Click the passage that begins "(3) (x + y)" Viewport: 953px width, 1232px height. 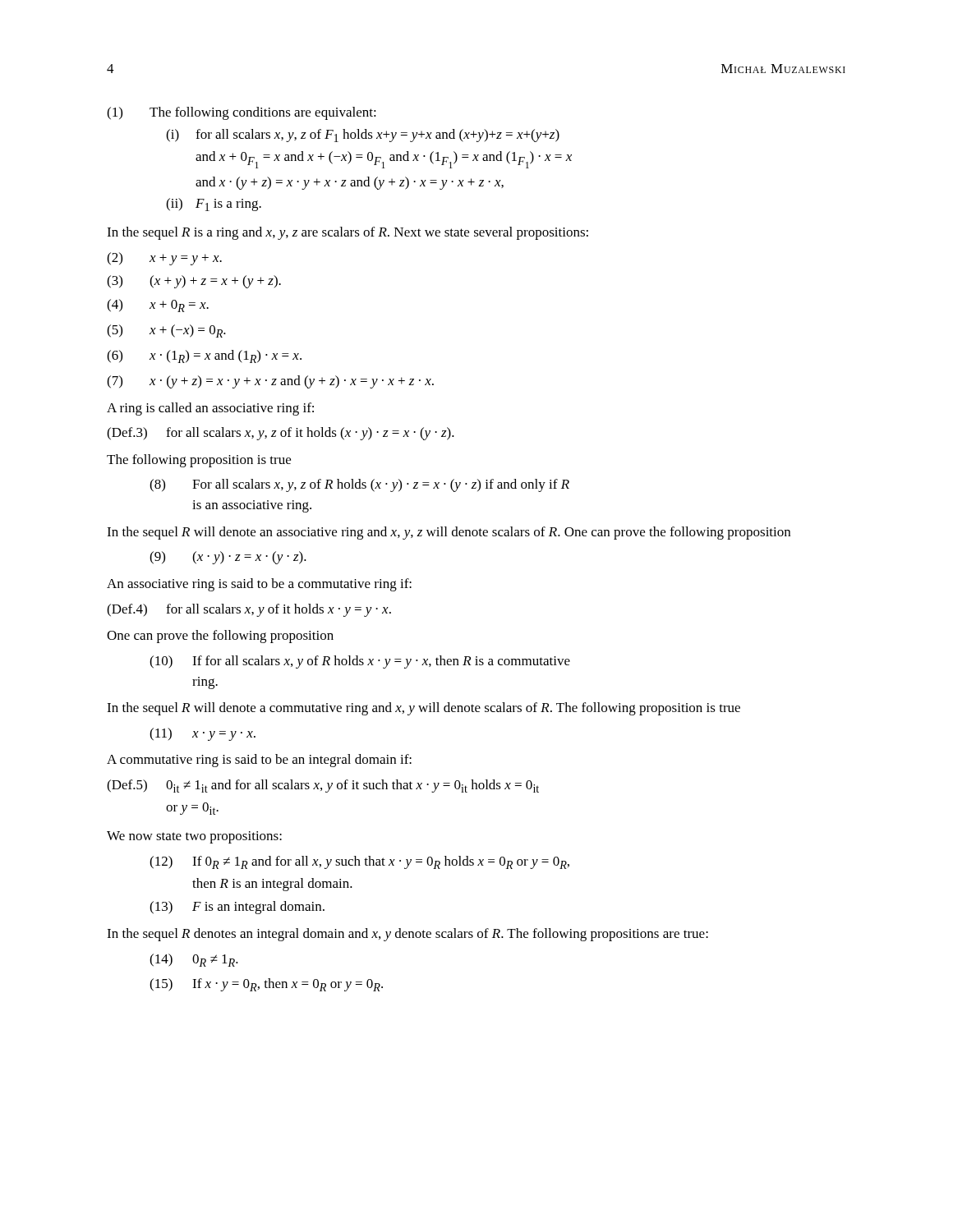(x=194, y=282)
